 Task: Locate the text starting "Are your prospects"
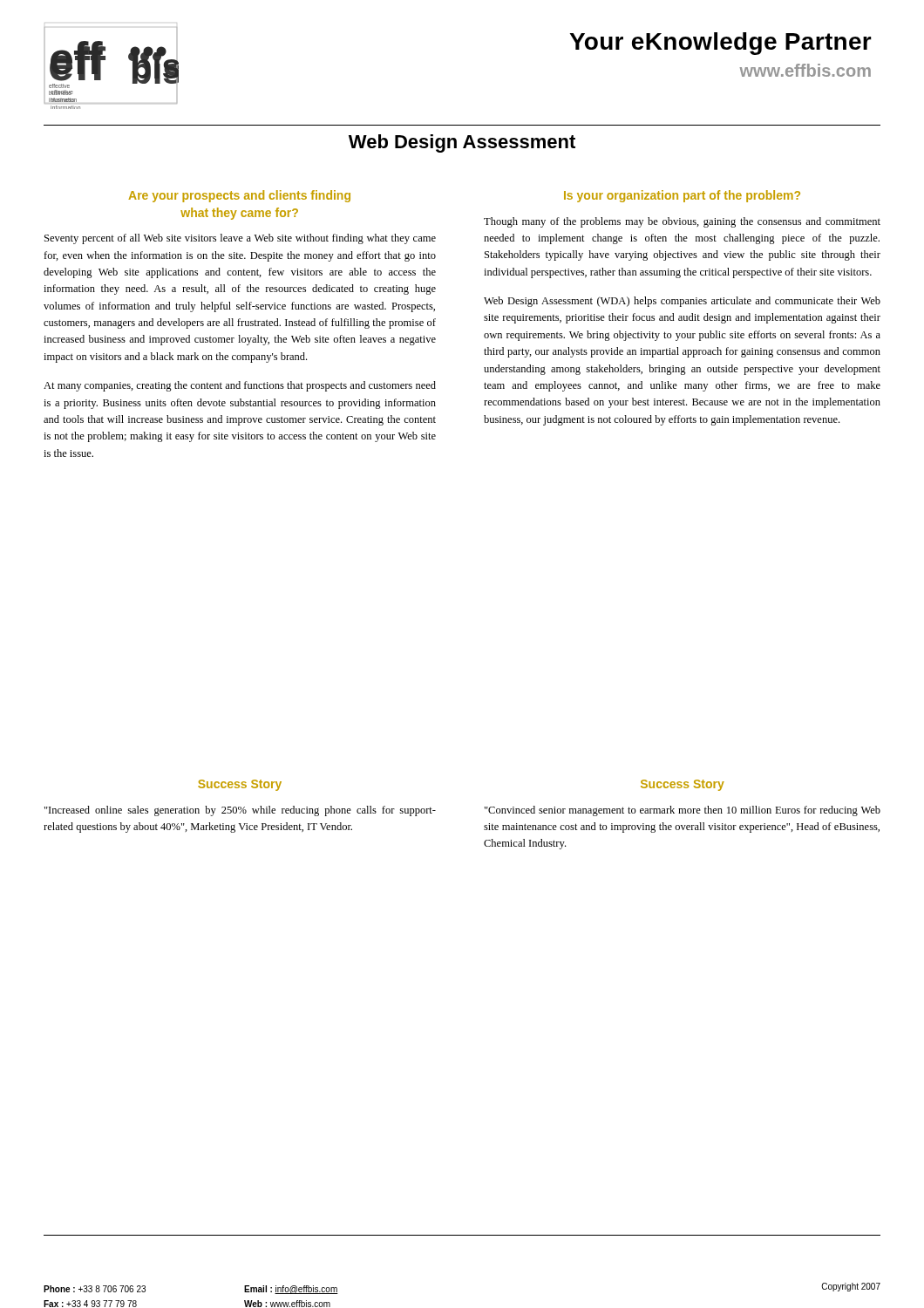click(240, 204)
